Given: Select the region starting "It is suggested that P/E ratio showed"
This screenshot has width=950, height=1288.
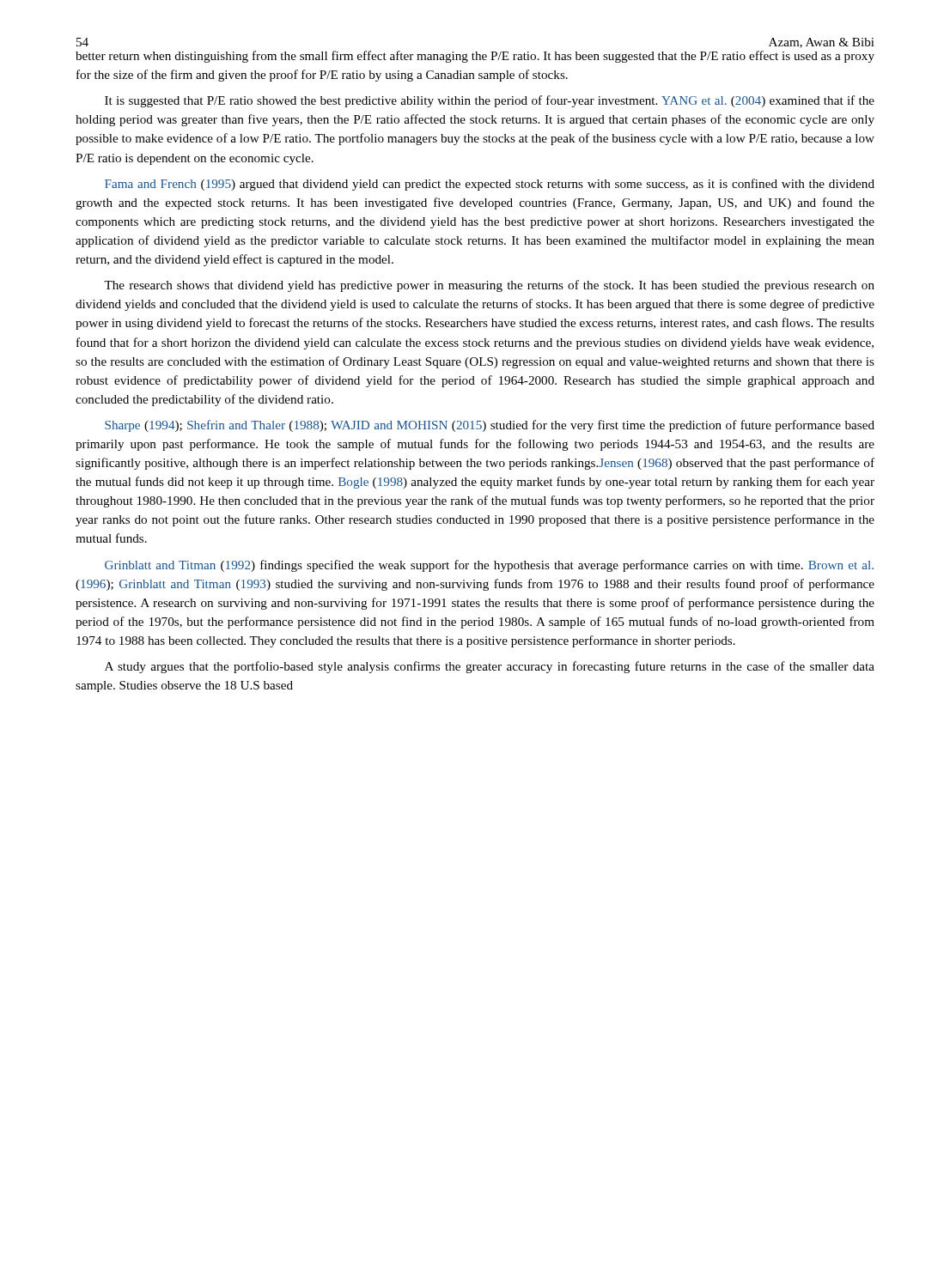Looking at the screenshot, I should pos(475,129).
